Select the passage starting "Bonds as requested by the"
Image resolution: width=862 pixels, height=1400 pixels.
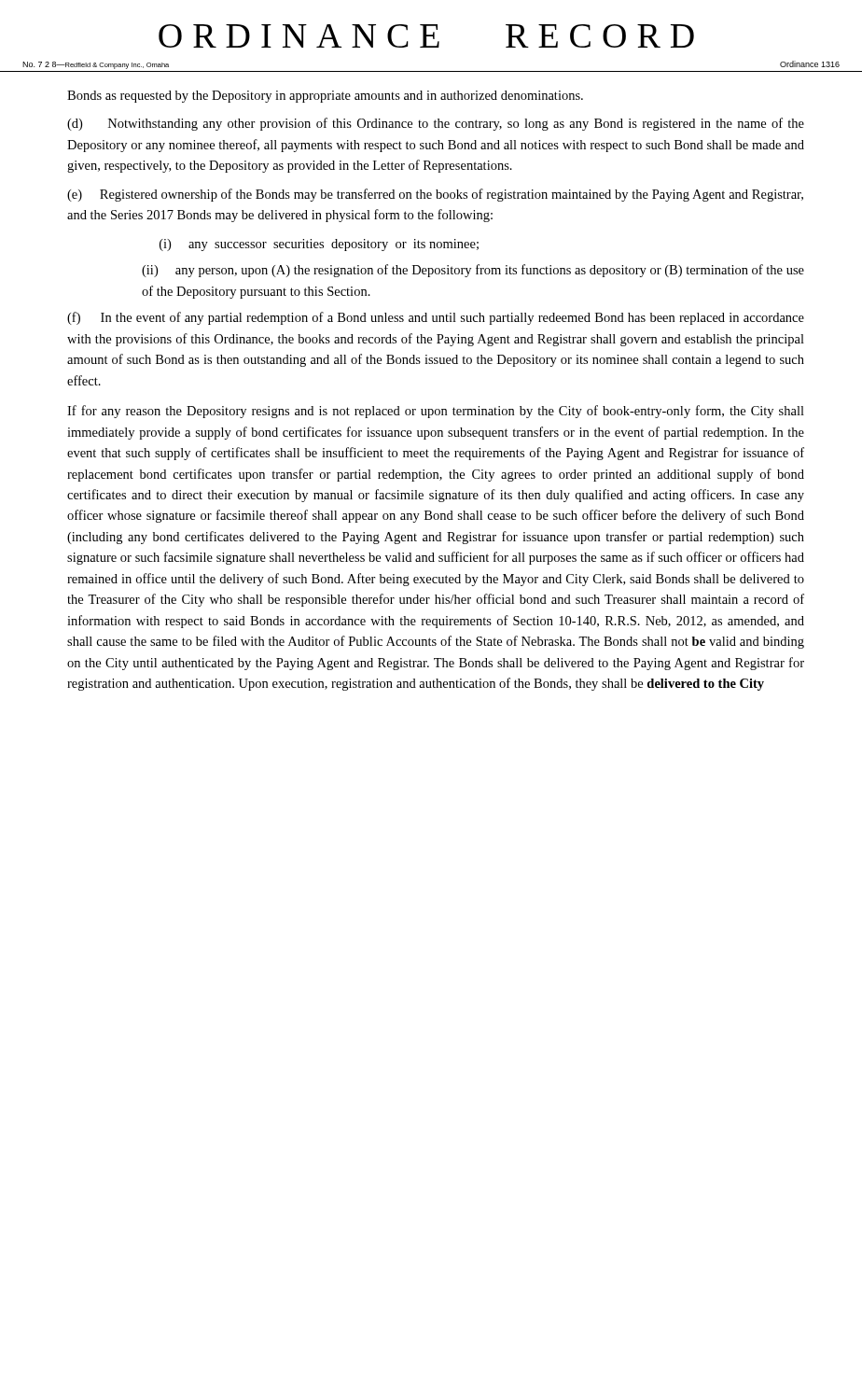[x=325, y=95]
